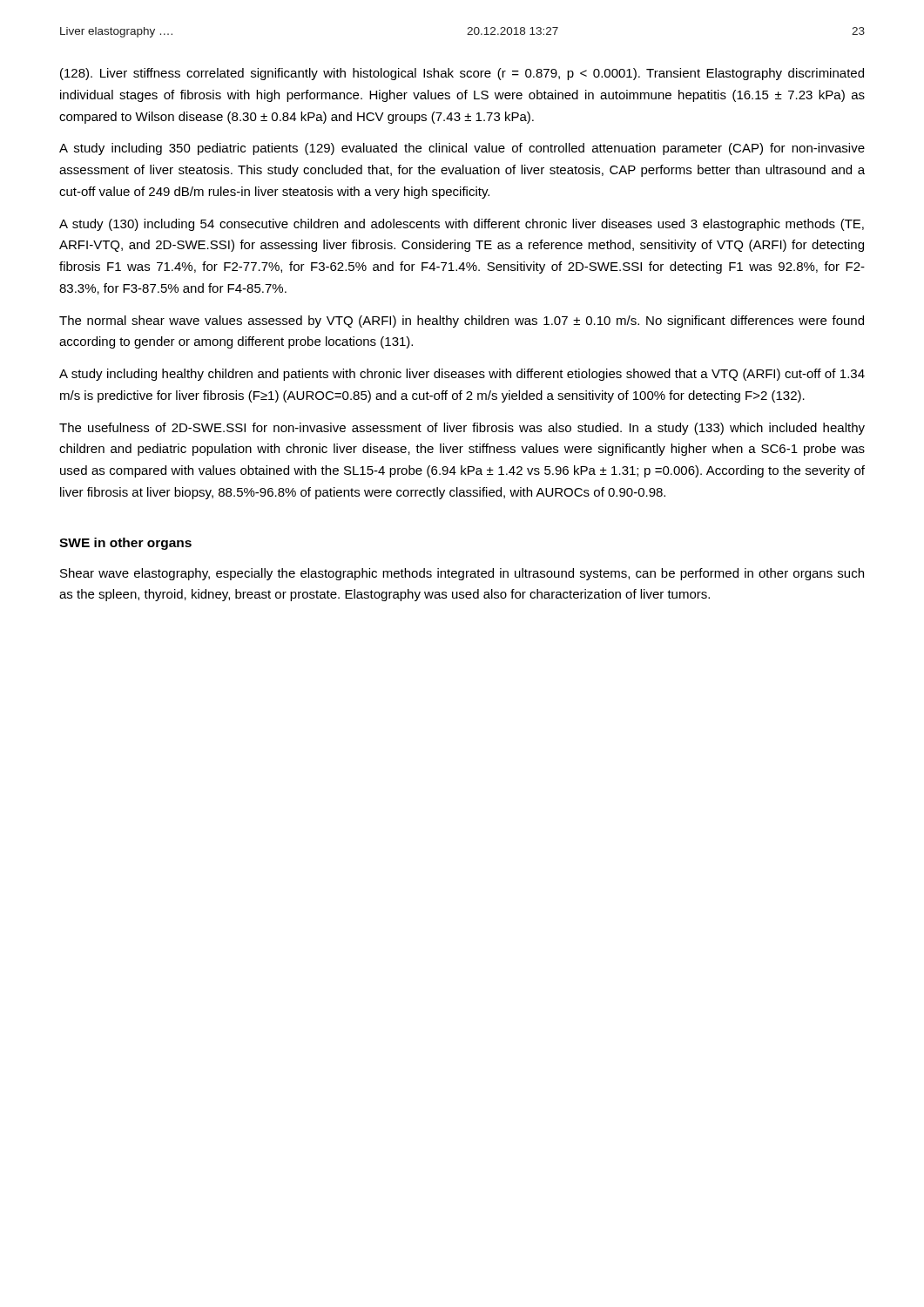This screenshot has height=1307, width=924.
Task: Click the passage that begins "(128). Liver stiffness correlated significantly"
Action: 462,95
